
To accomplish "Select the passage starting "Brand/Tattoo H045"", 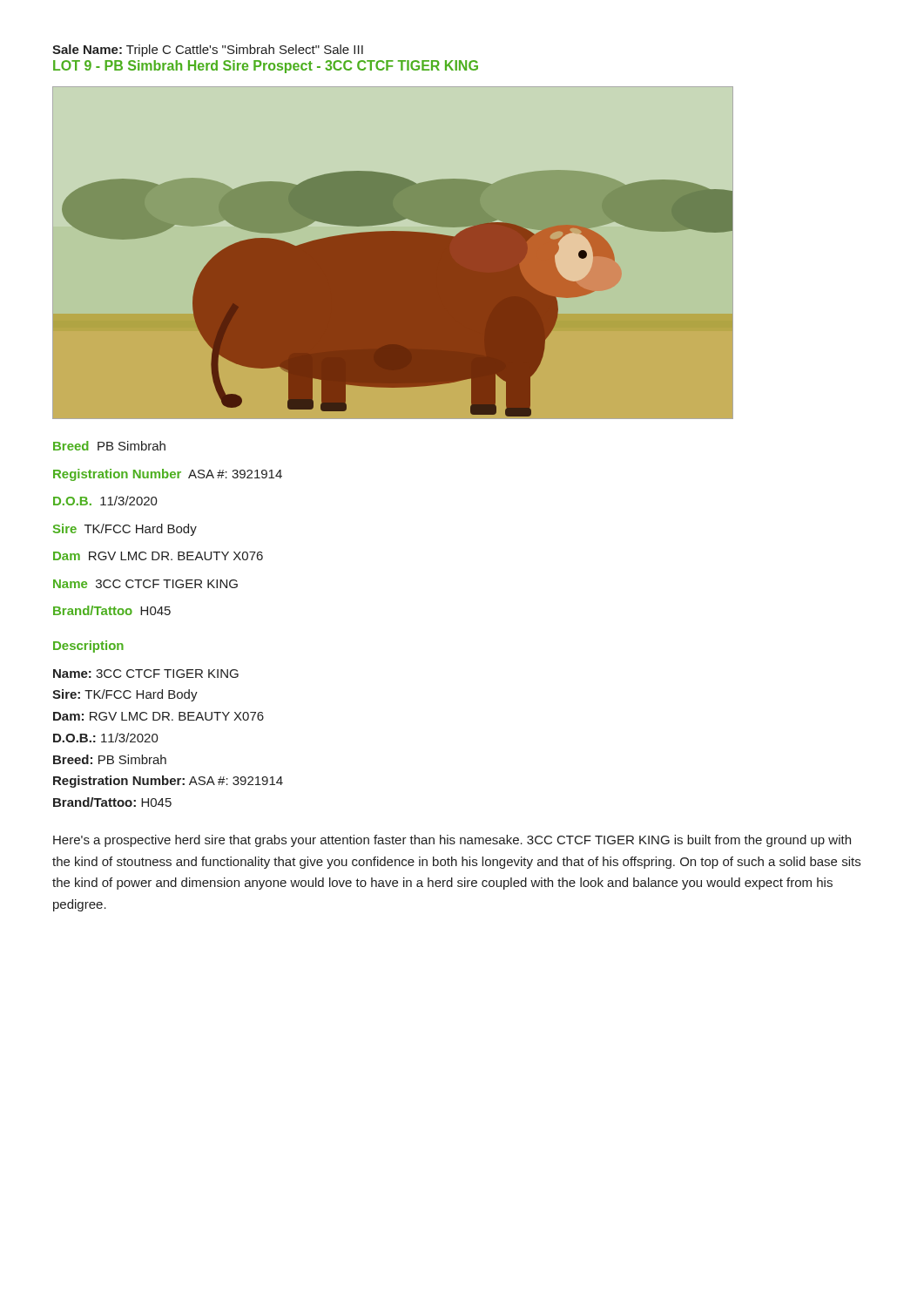I will click(112, 610).
